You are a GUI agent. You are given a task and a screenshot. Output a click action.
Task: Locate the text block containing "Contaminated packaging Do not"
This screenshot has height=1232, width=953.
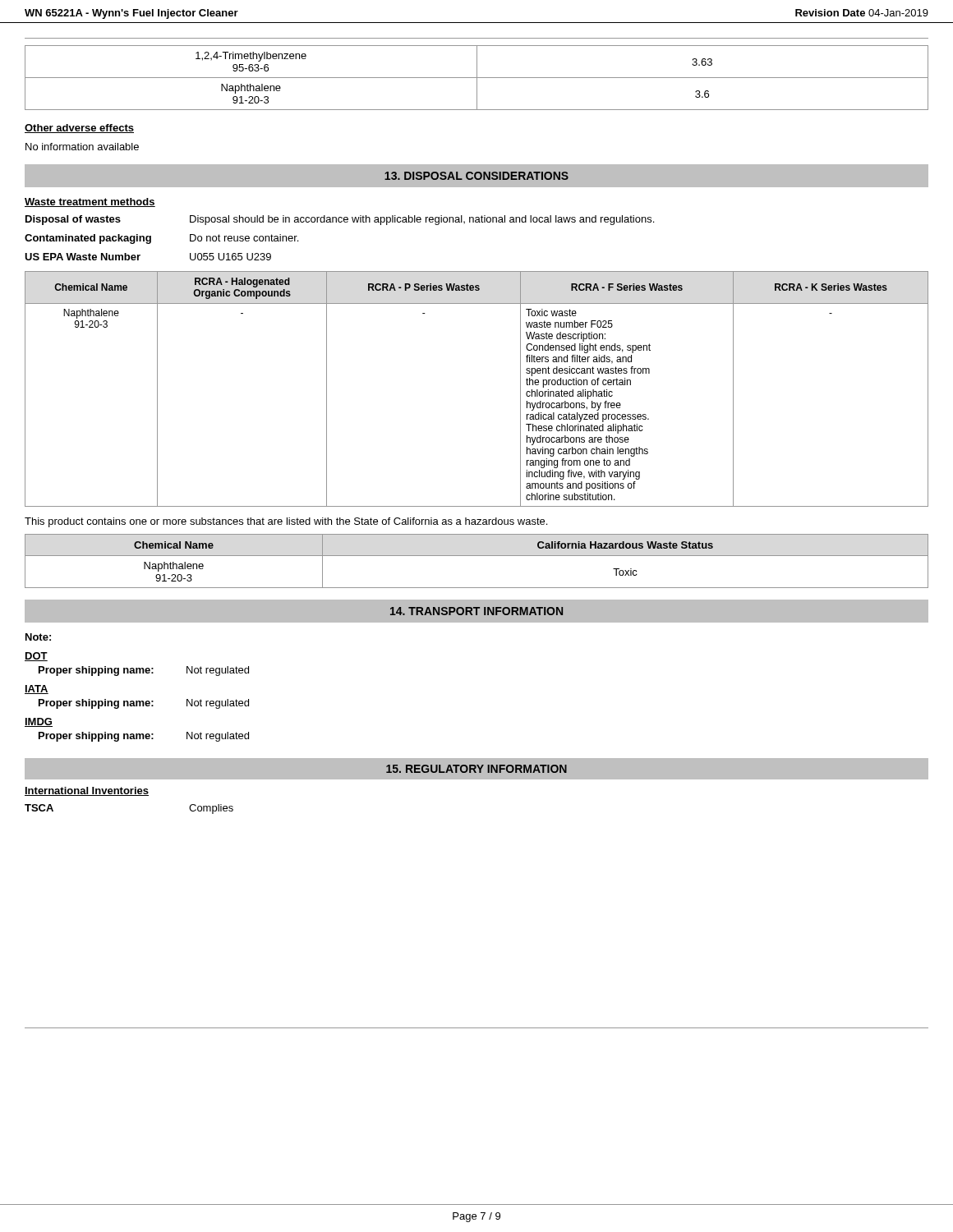pos(84,239)
